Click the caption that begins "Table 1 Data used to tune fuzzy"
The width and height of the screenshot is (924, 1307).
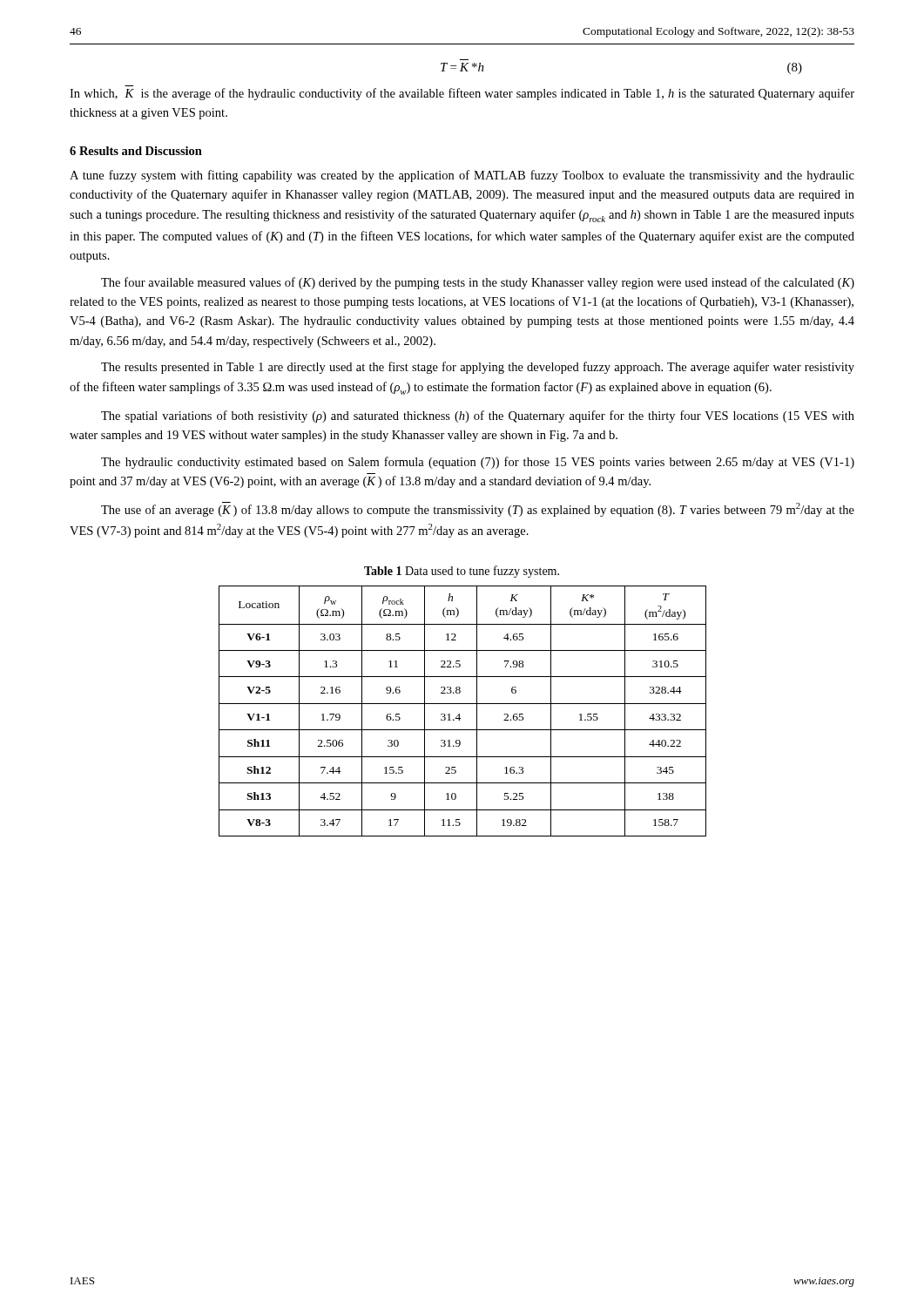point(462,571)
